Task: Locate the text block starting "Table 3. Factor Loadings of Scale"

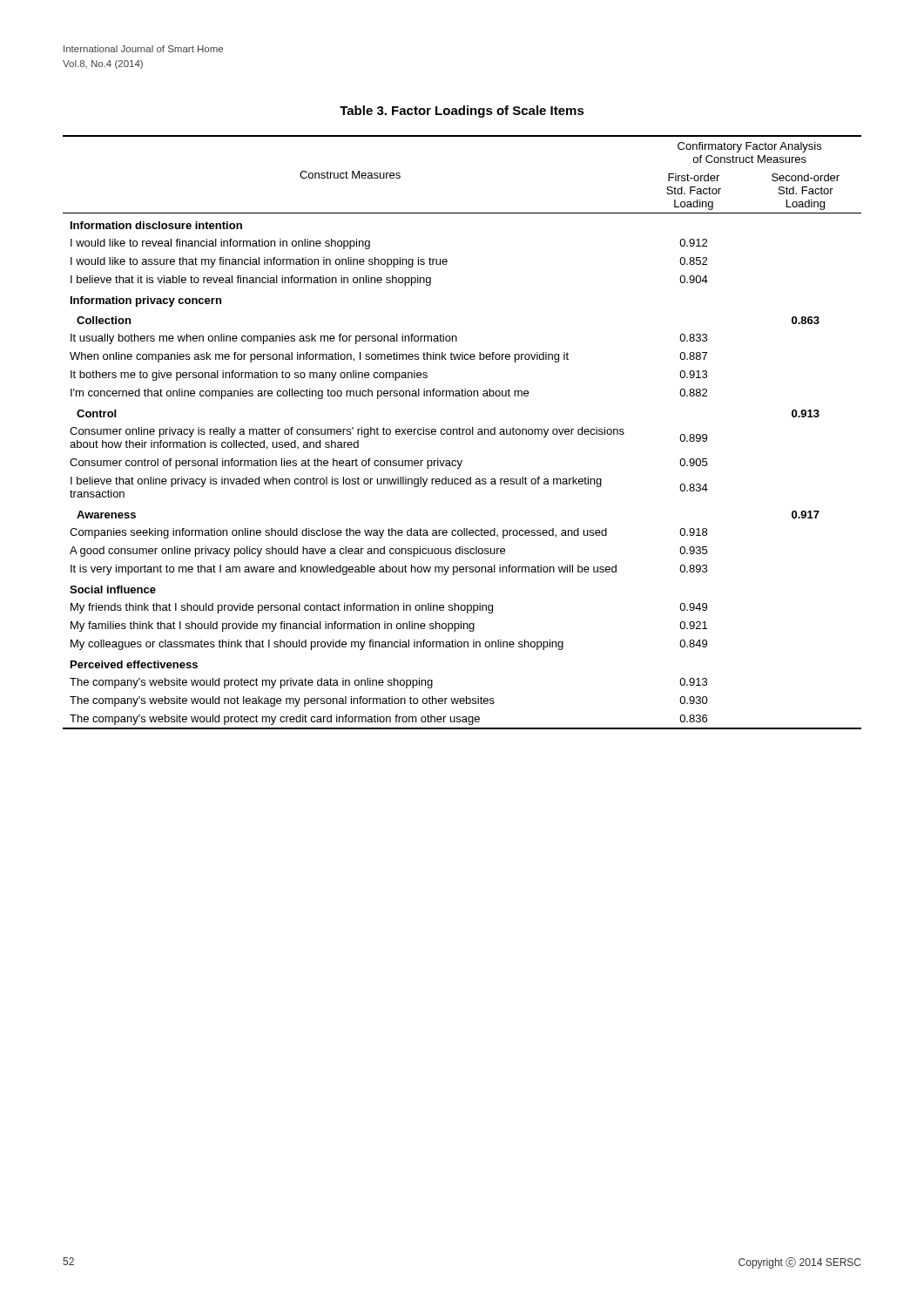Action: 462,110
